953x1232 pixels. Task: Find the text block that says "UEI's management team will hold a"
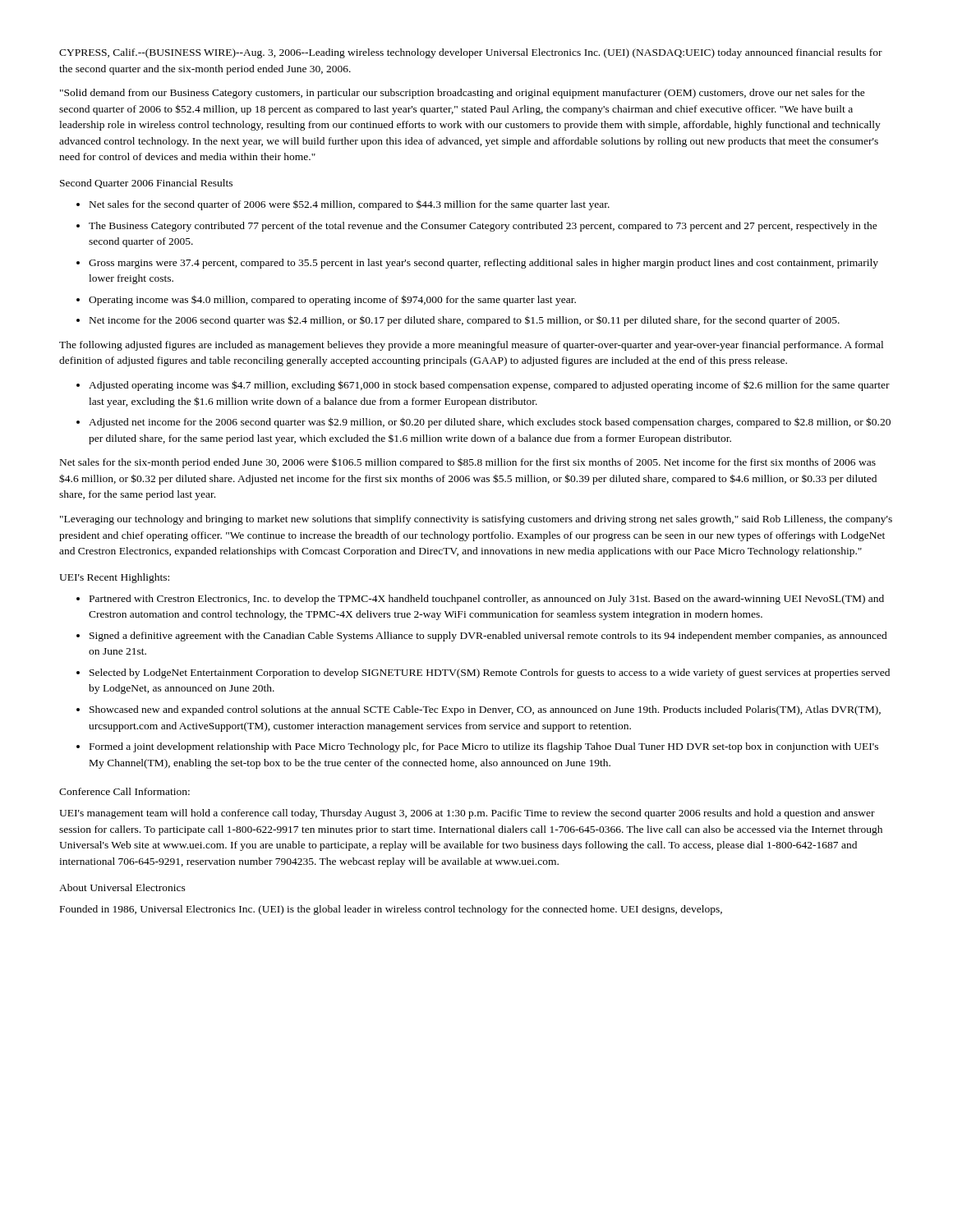[x=471, y=837]
